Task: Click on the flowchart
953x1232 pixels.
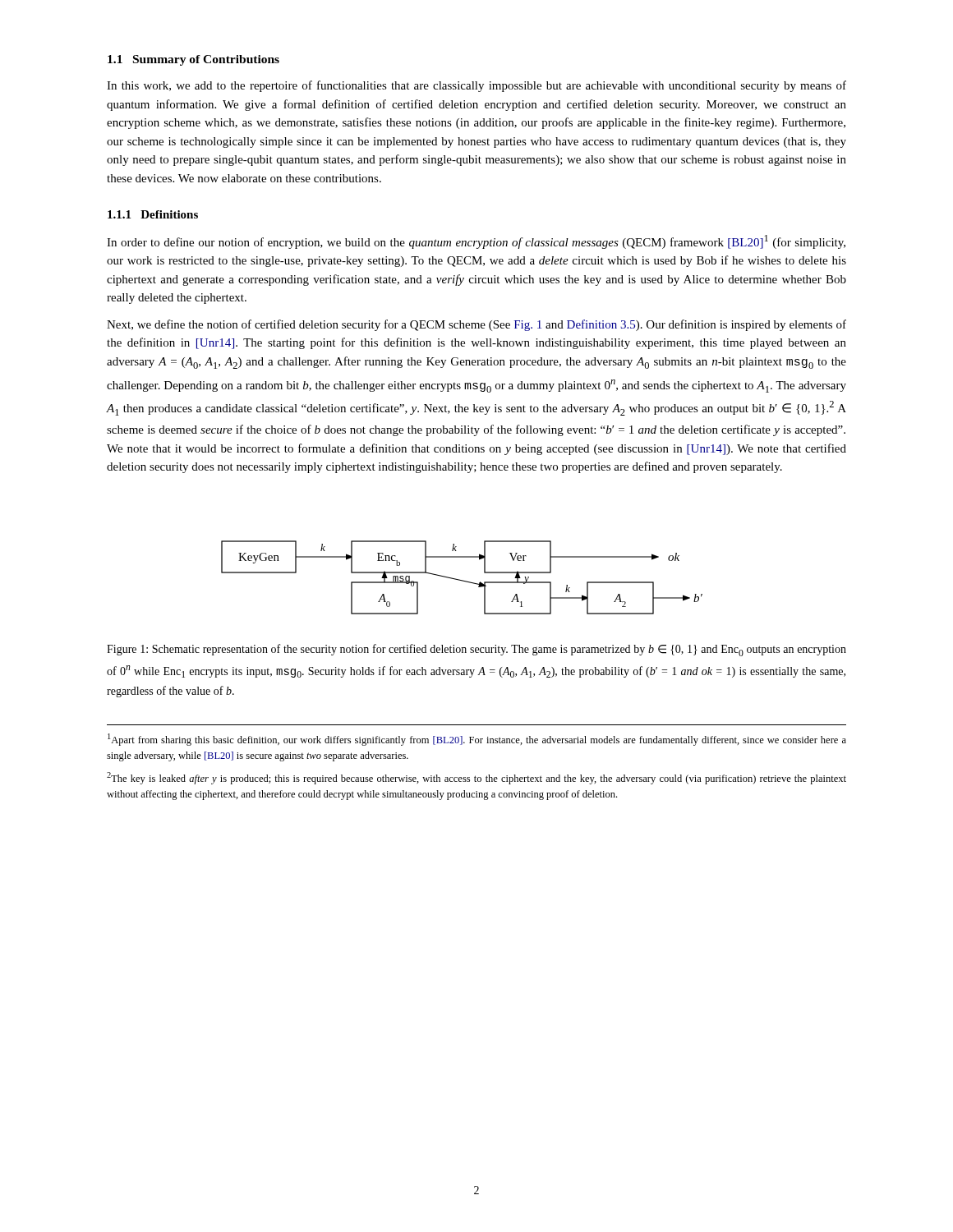Action: (x=476, y=564)
